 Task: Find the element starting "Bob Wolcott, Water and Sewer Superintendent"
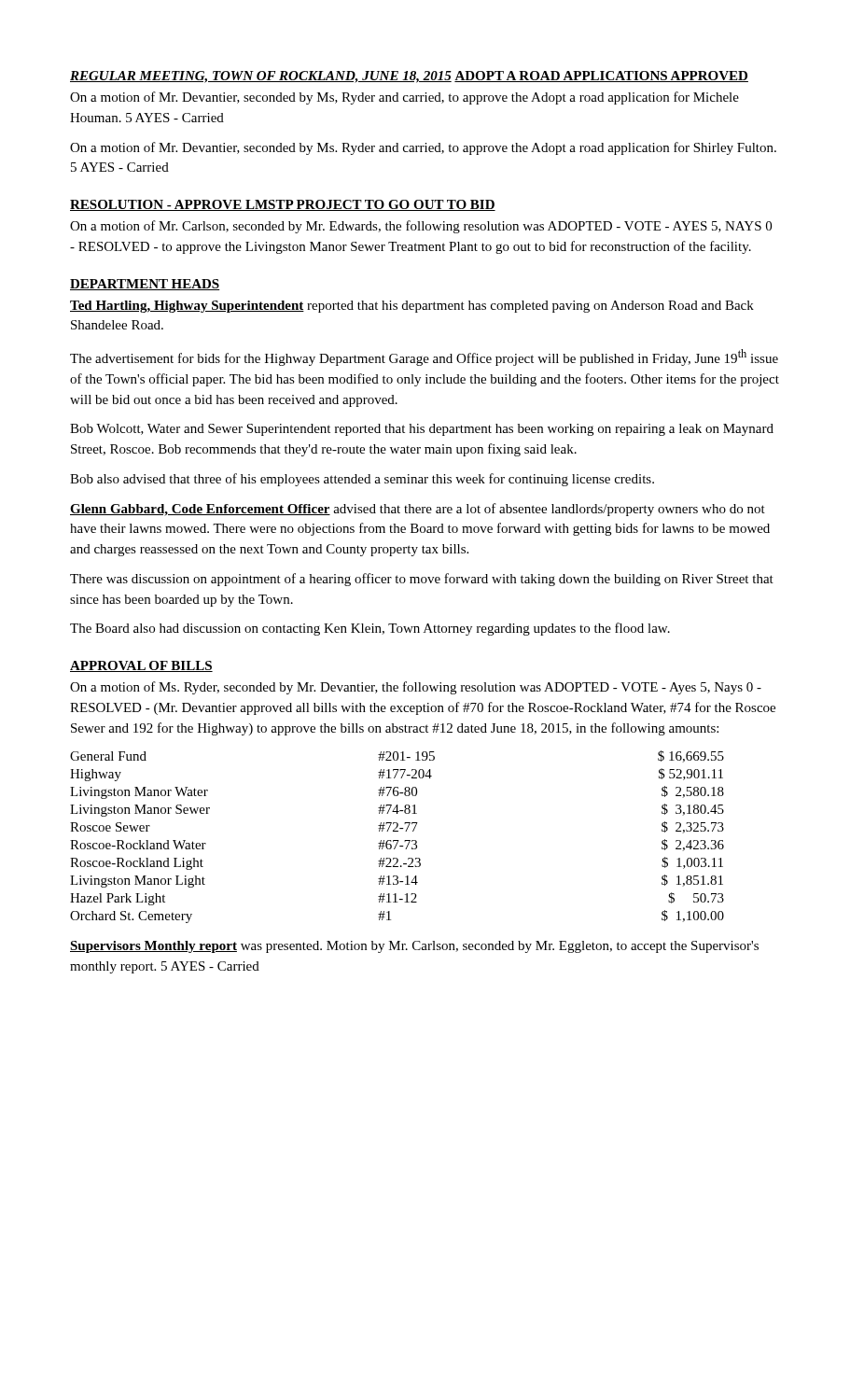point(422,439)
